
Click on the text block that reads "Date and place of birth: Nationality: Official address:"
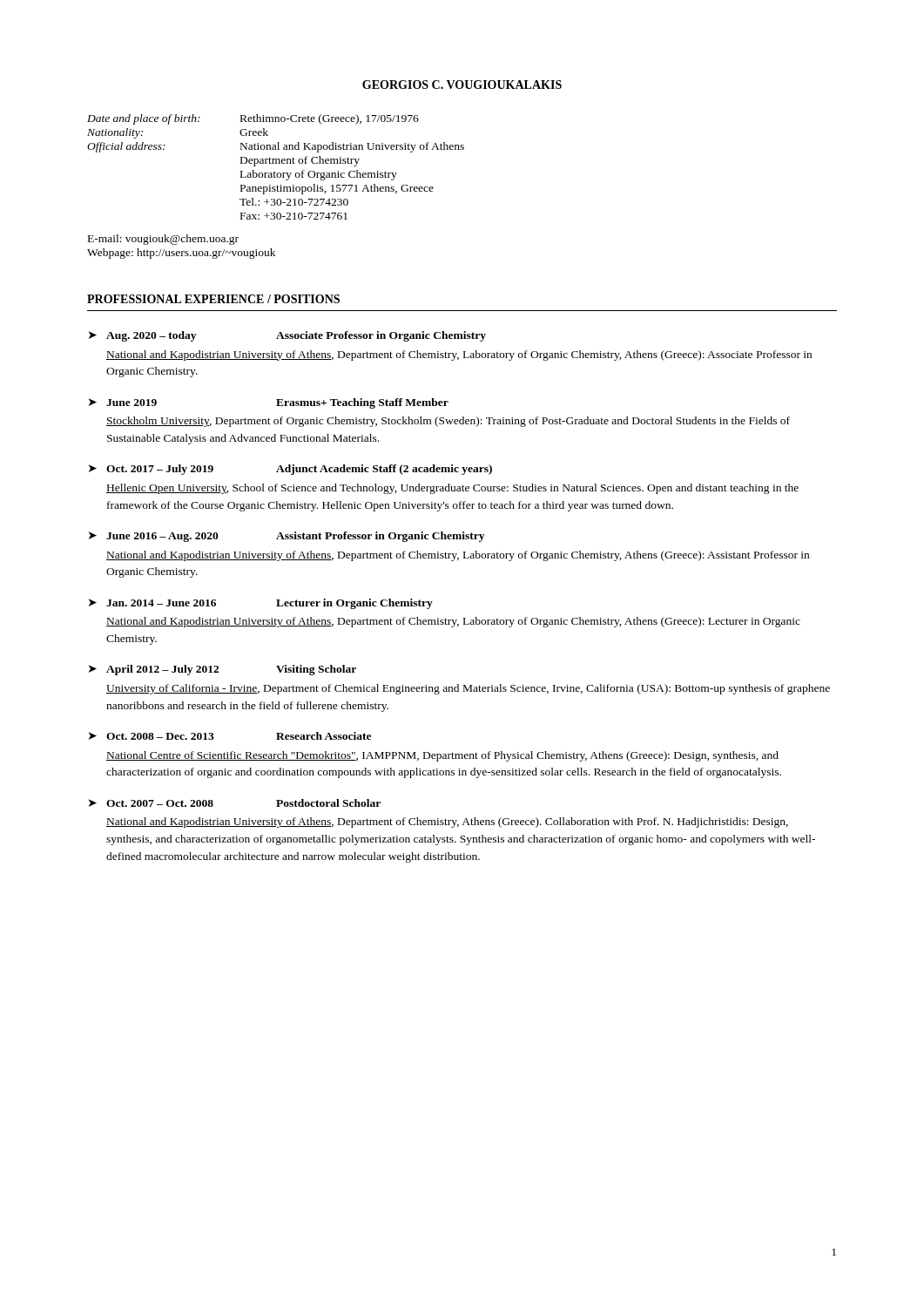pos(253,119)
